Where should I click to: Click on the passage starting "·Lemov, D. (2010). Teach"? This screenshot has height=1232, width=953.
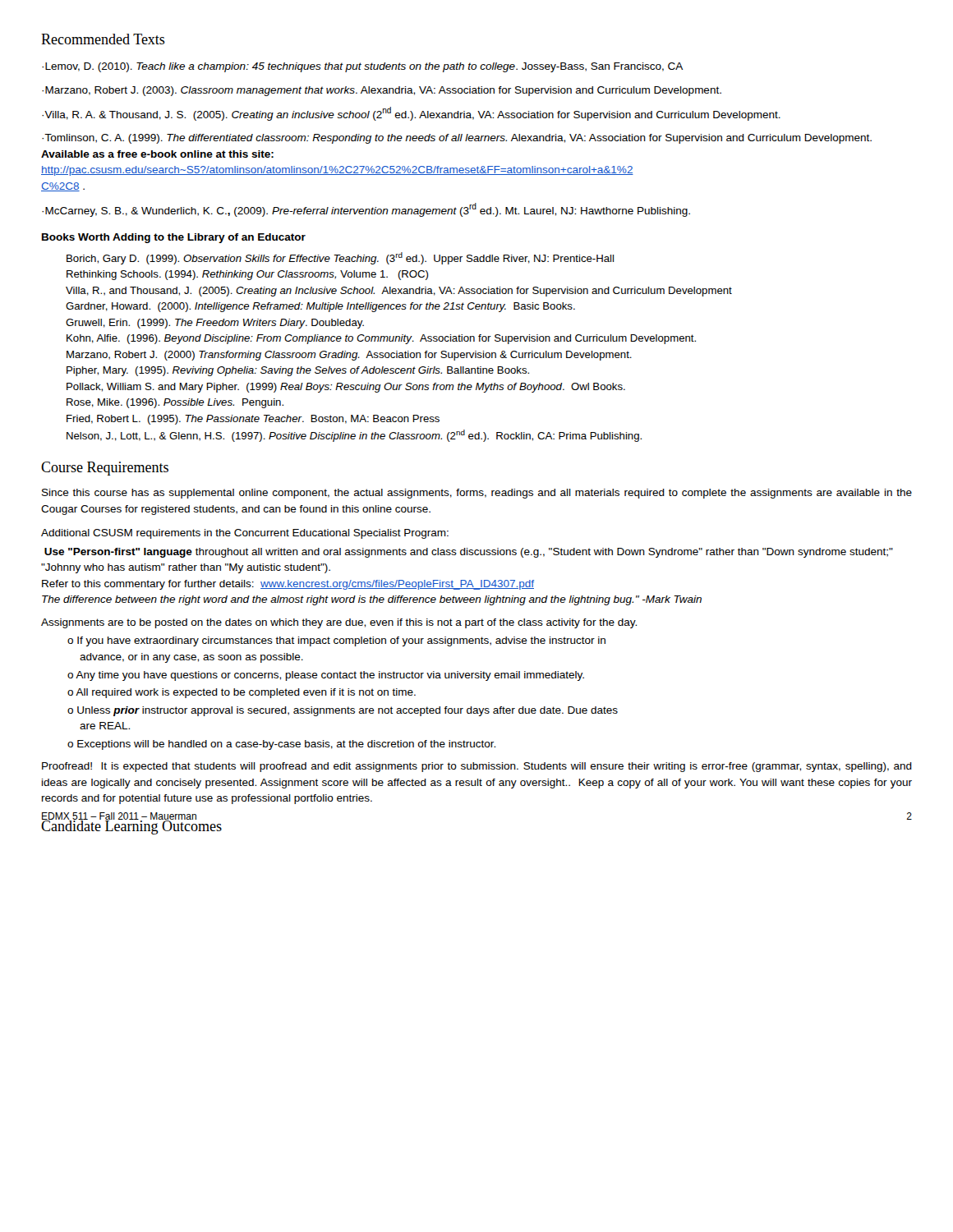coord(362,66)
